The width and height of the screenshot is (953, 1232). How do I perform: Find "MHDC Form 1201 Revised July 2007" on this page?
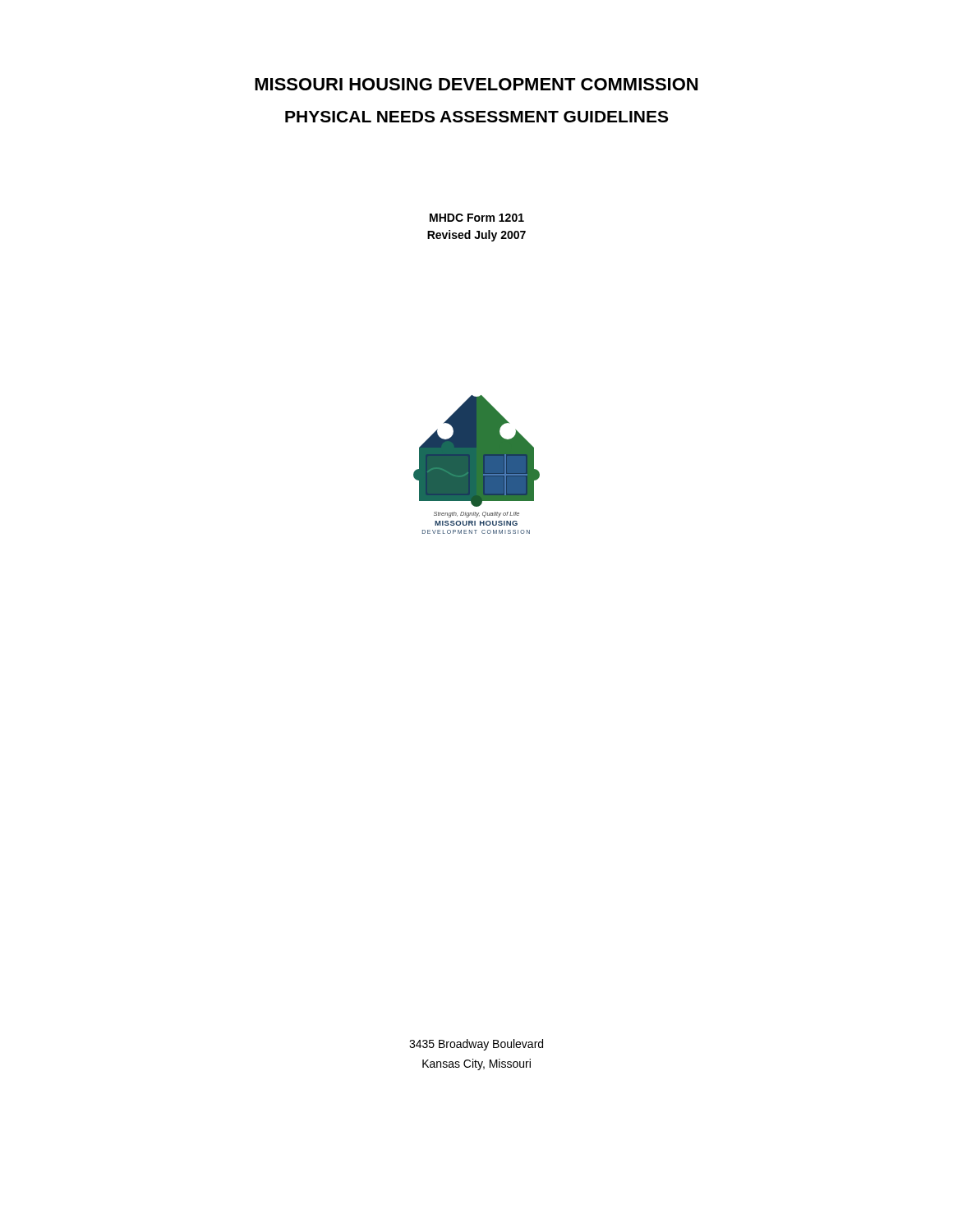[476, 227]
